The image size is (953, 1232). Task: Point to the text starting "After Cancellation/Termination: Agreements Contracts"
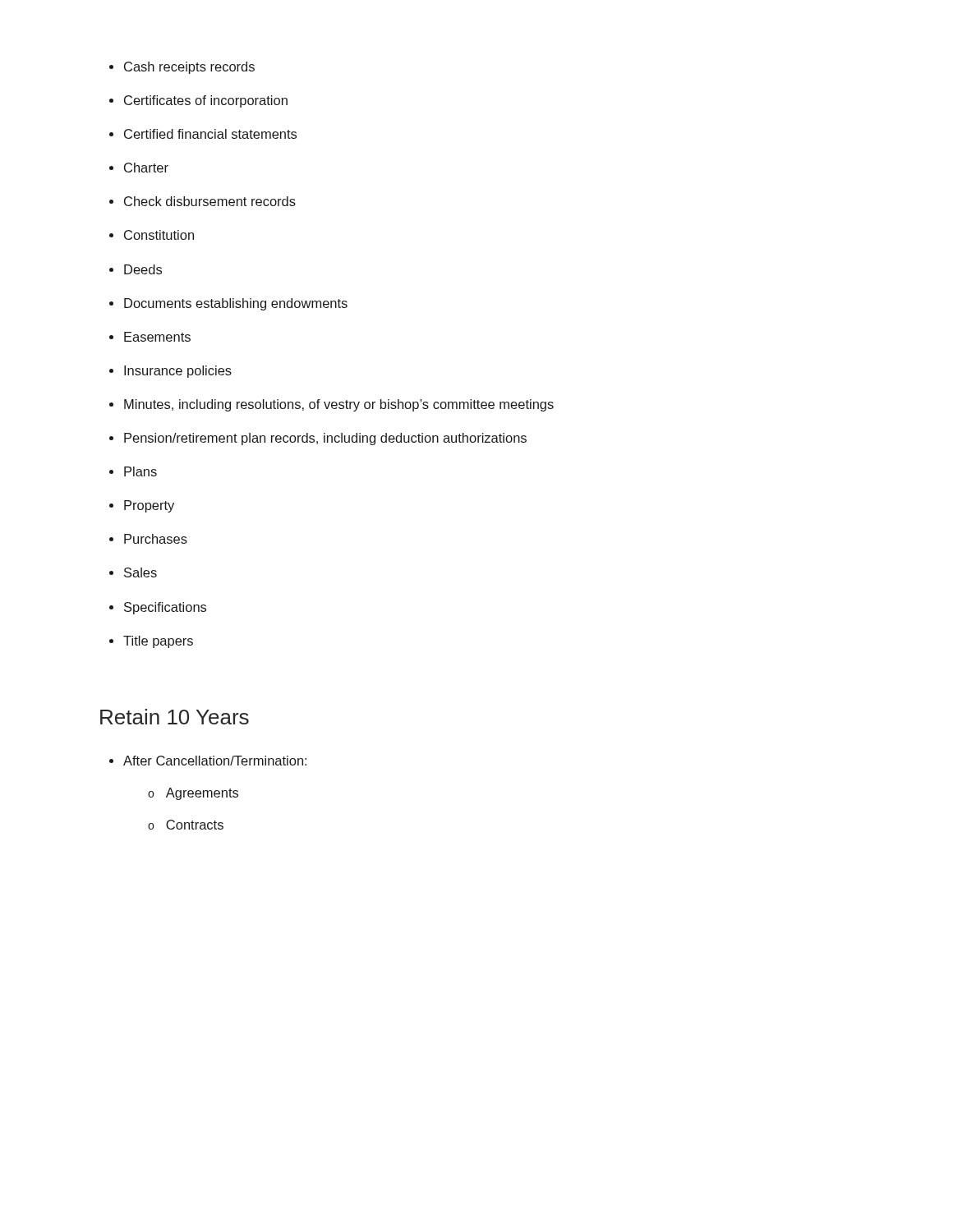click(208, 761)
